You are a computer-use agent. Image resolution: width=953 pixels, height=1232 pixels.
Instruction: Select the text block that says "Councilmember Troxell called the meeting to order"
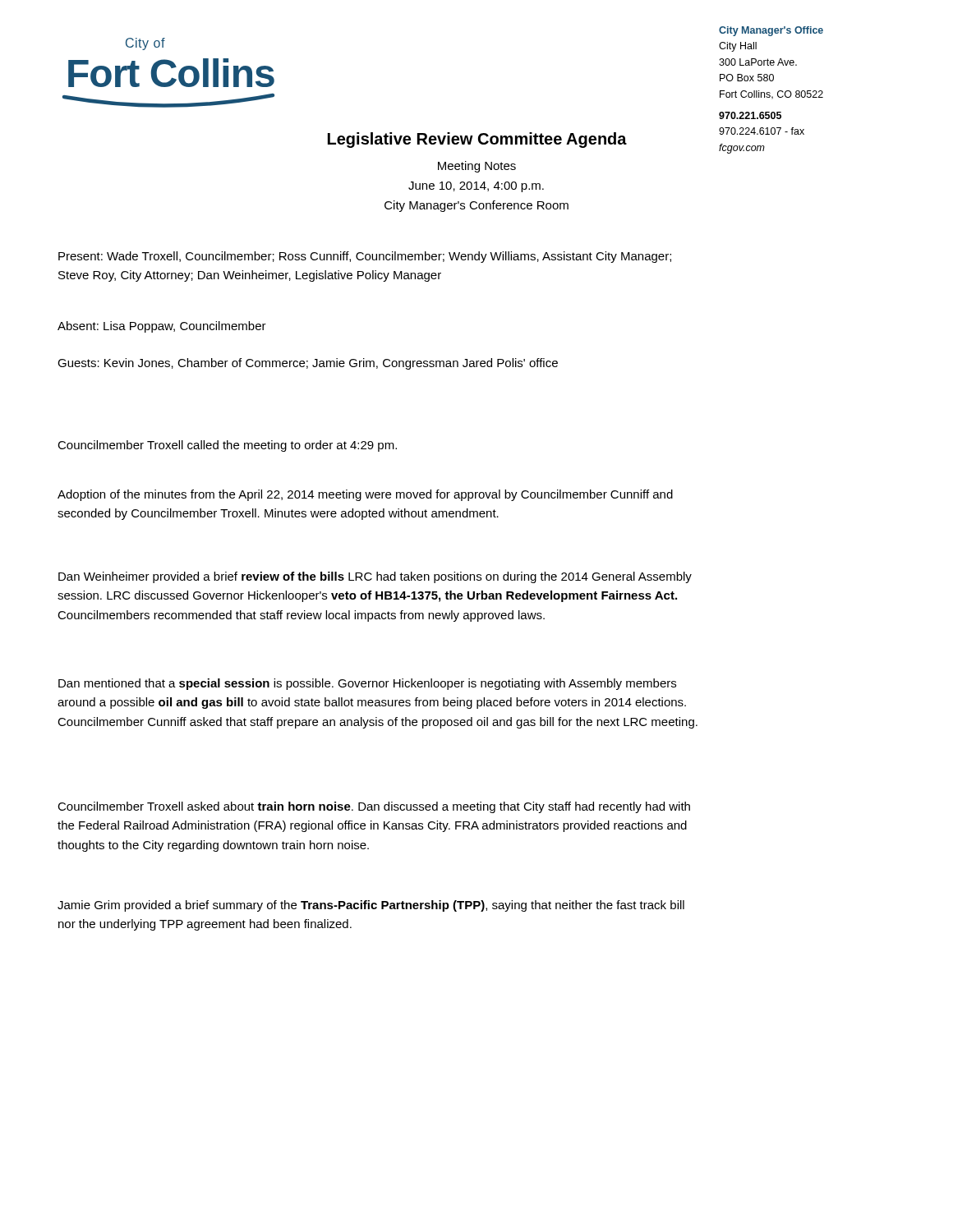point(228,445)
